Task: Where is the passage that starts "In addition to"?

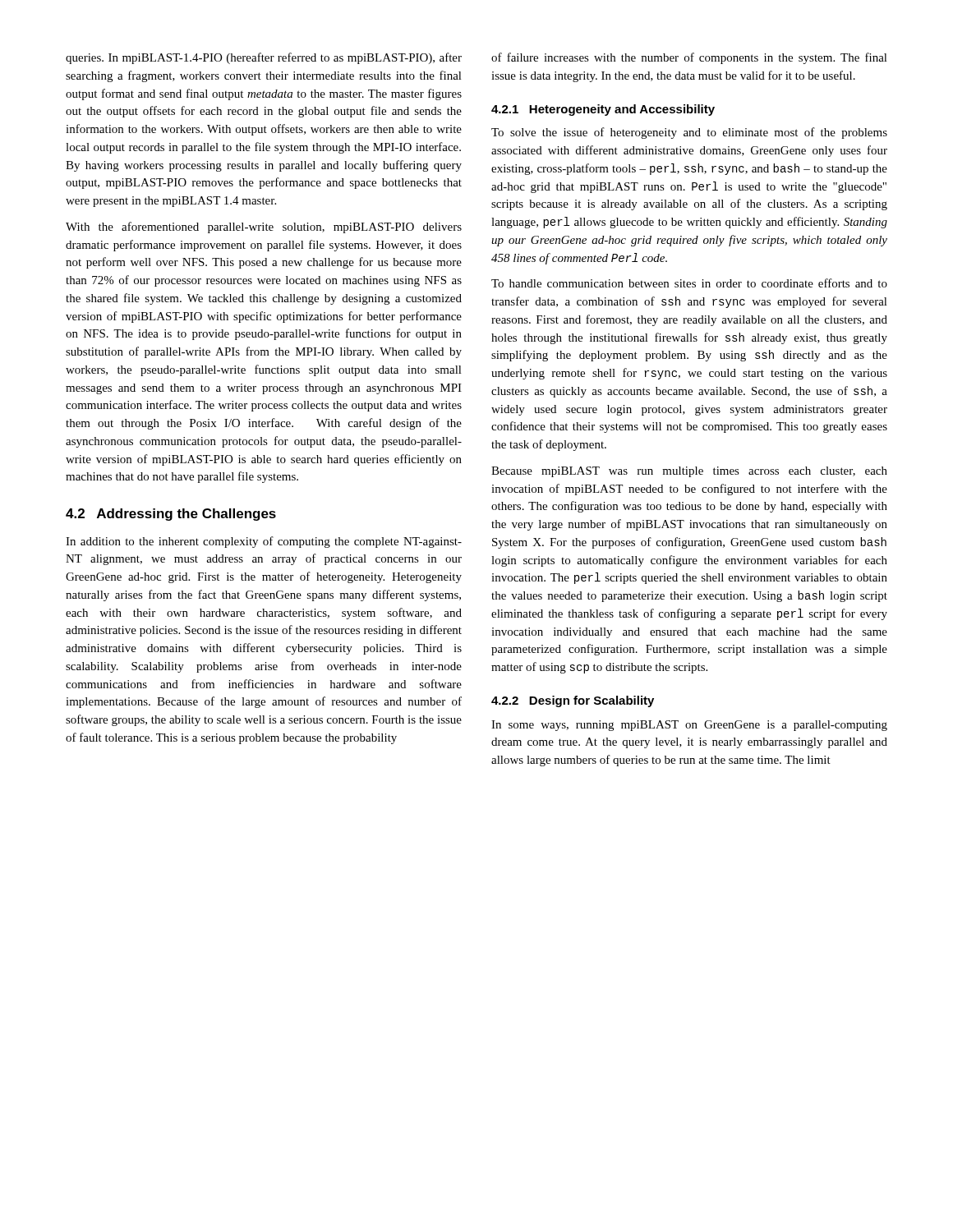Action: (x=264, y=640)
